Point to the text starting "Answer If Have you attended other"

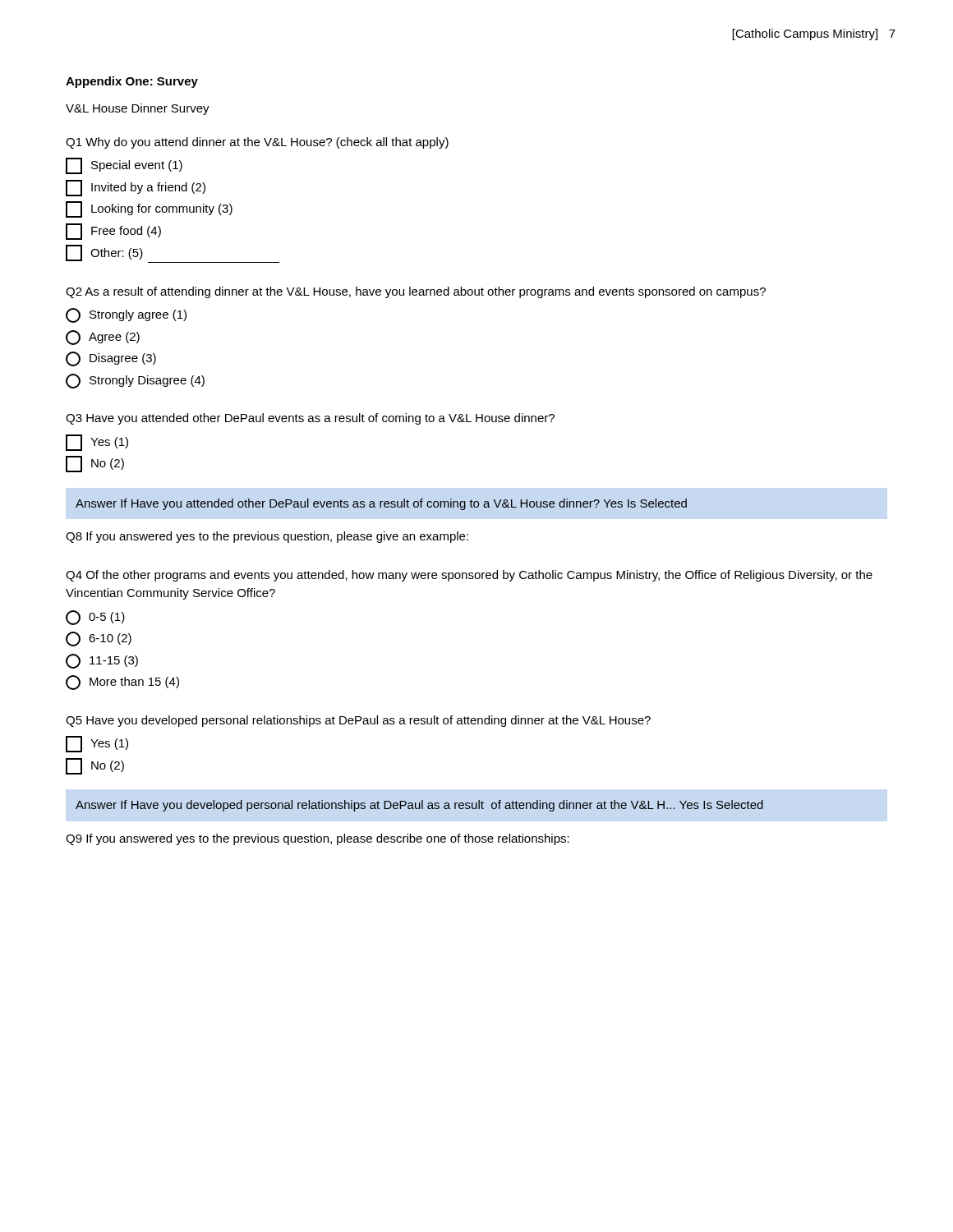pyautogui.click(x=382, y=503)
